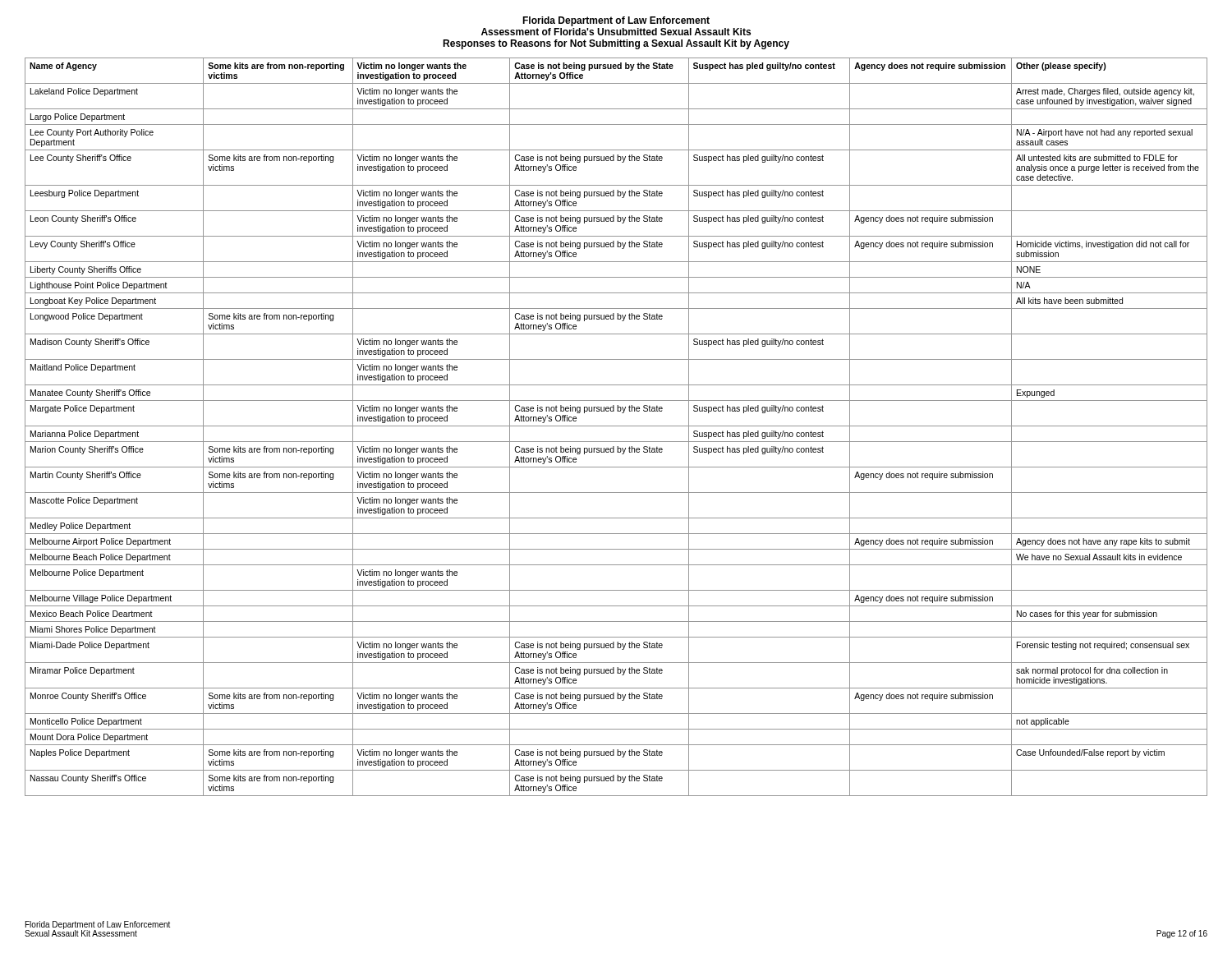
Task: Find a table
Action: 616,427
